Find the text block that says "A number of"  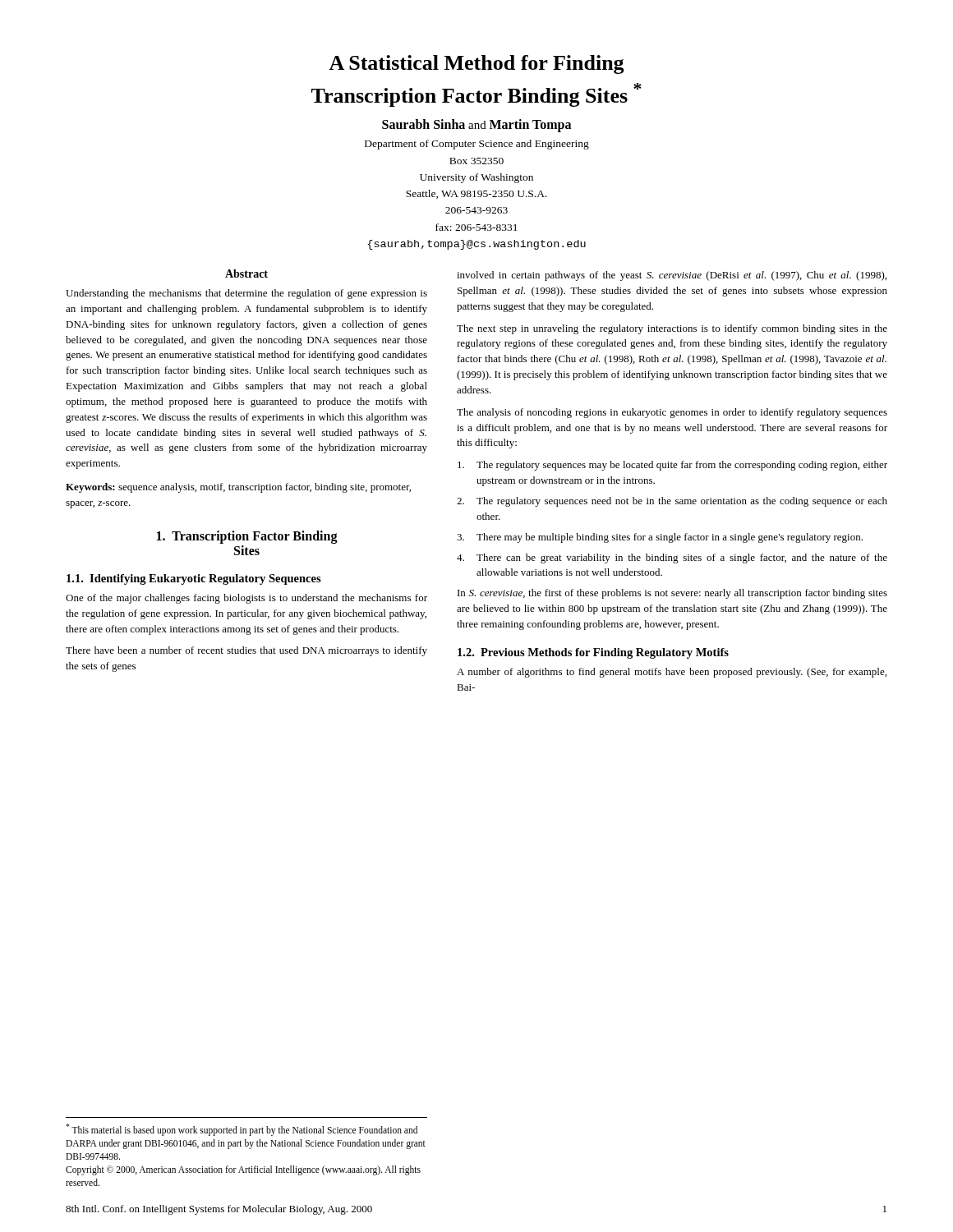click(x=672, y=679)
